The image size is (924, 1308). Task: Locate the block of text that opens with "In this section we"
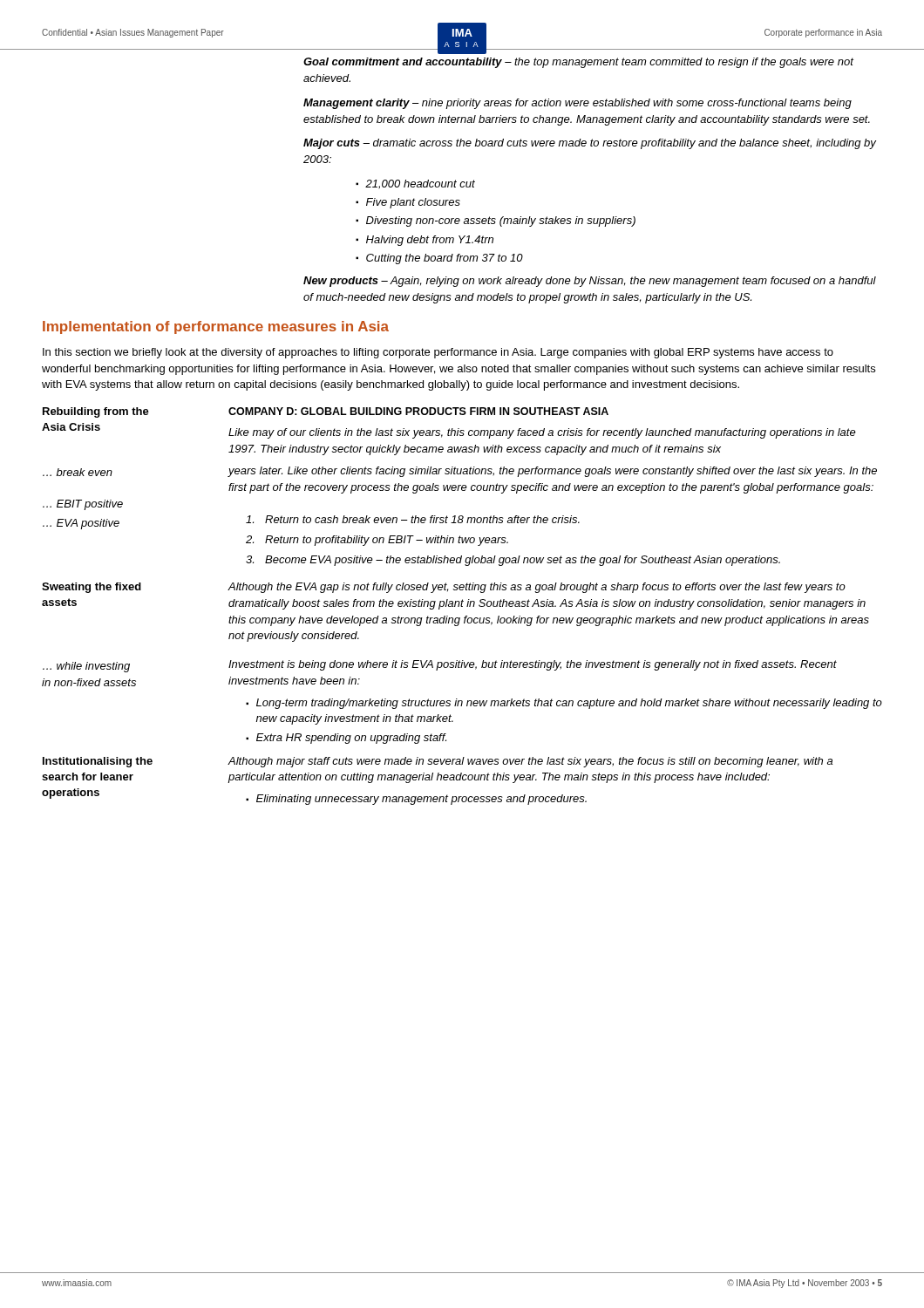coord(459,368)
